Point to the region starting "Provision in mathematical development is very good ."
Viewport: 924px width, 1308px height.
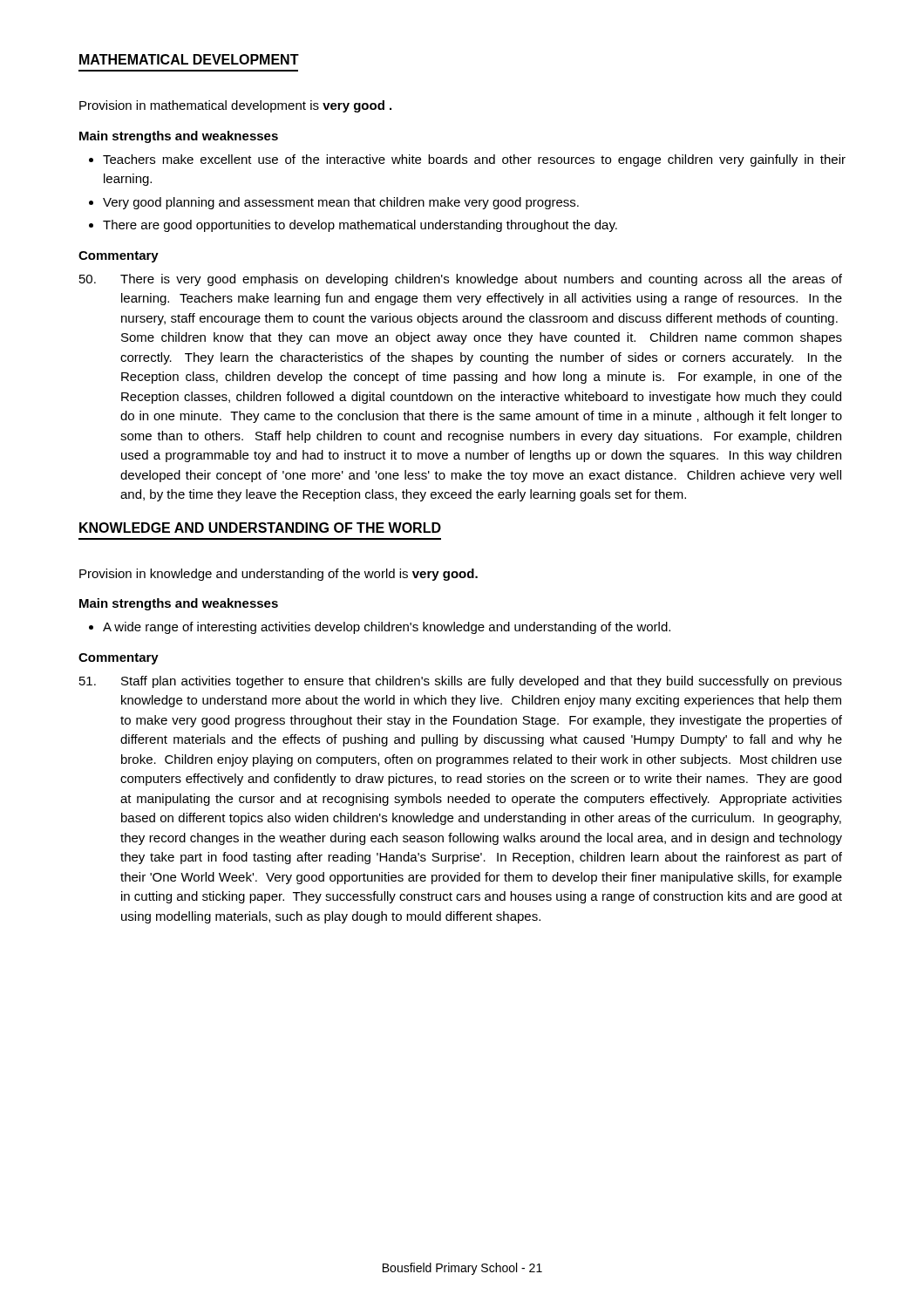tap(235, 105)
